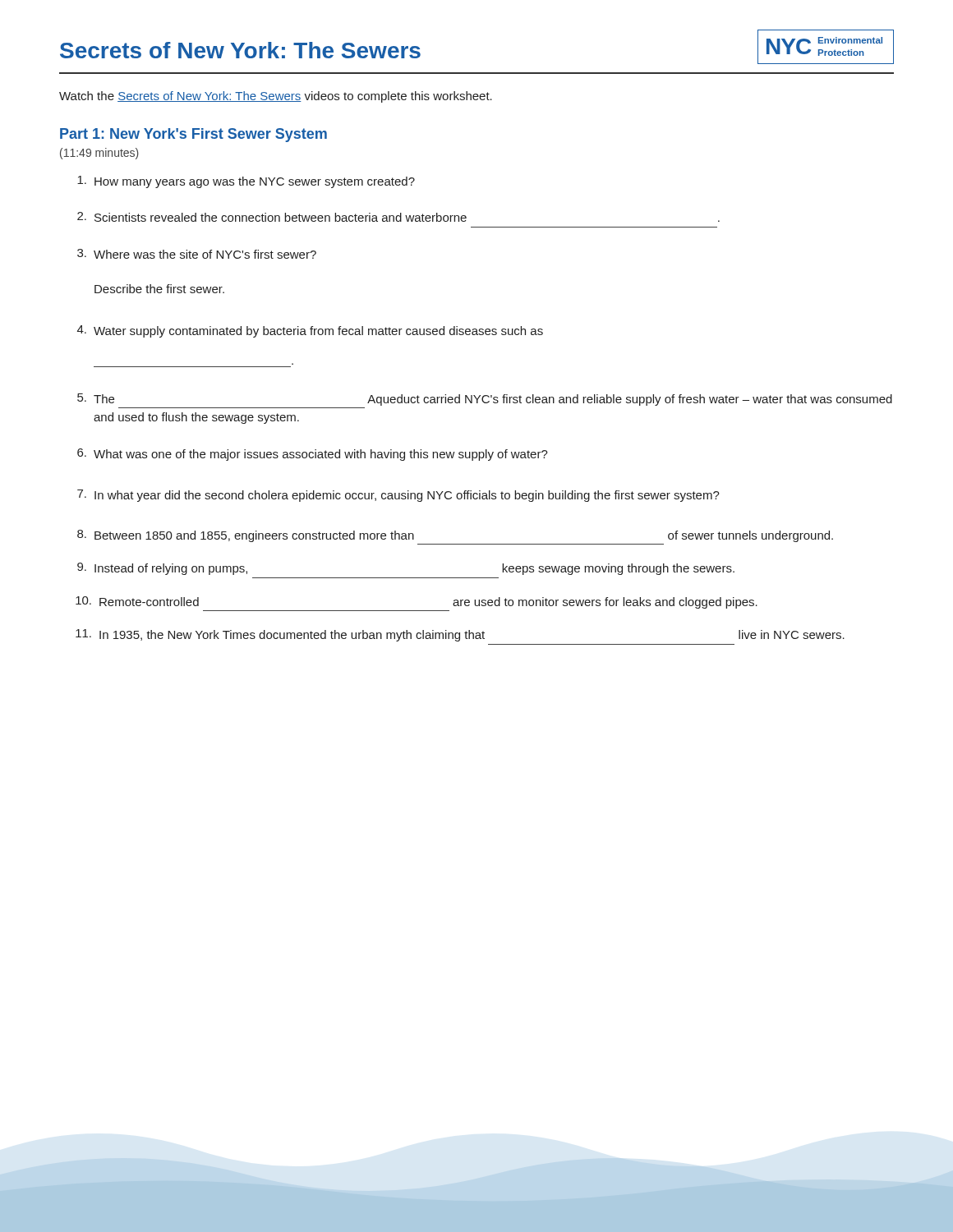The image size is (953, 1232).
Task: Click the passage that begins "10. Remote-controlled are"
Action: [x=476, y=602]
